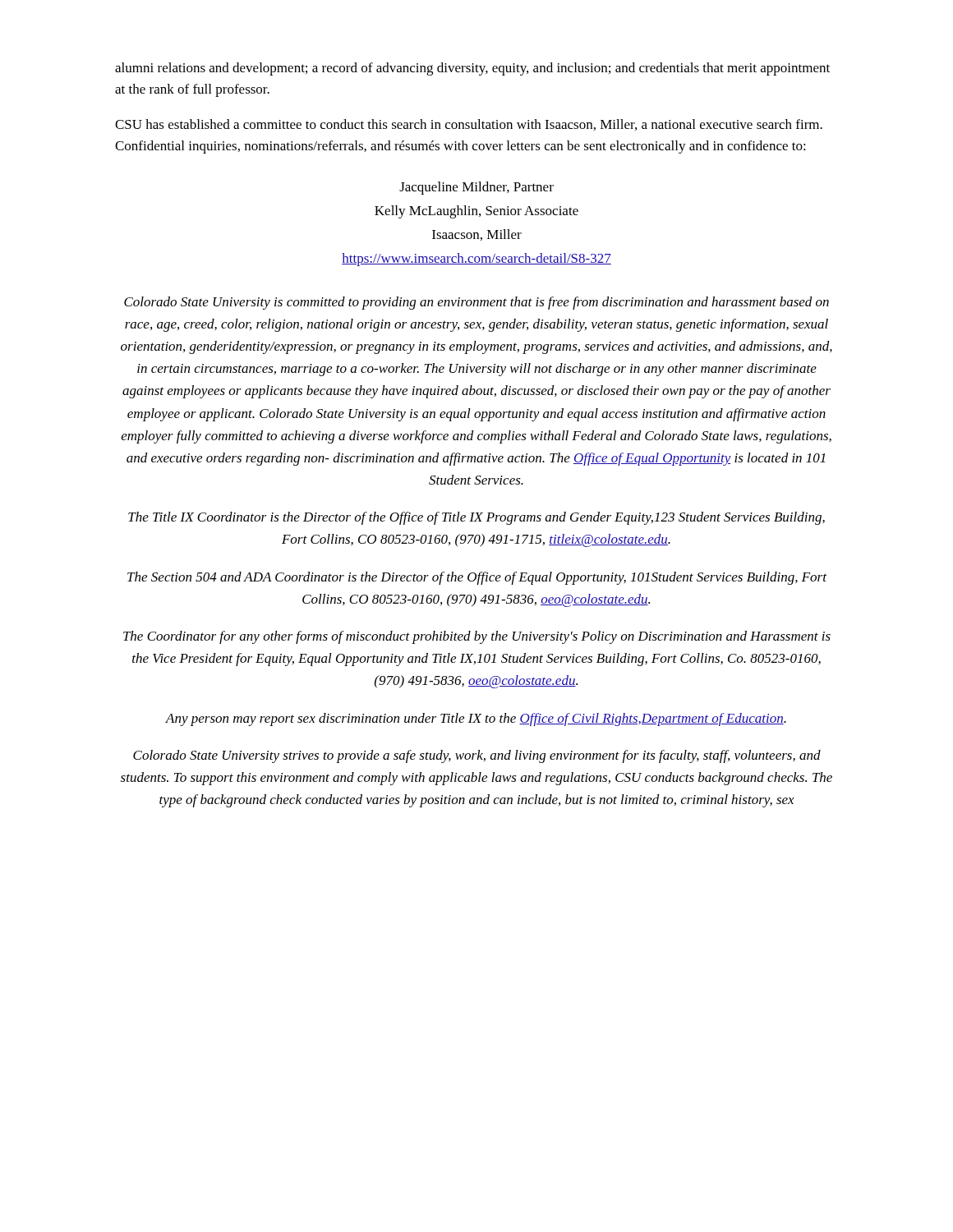953x1232 pixels.
Task: Find the element starting "alumni relations and development; a record of advancing"
Action: pos(472,78)
